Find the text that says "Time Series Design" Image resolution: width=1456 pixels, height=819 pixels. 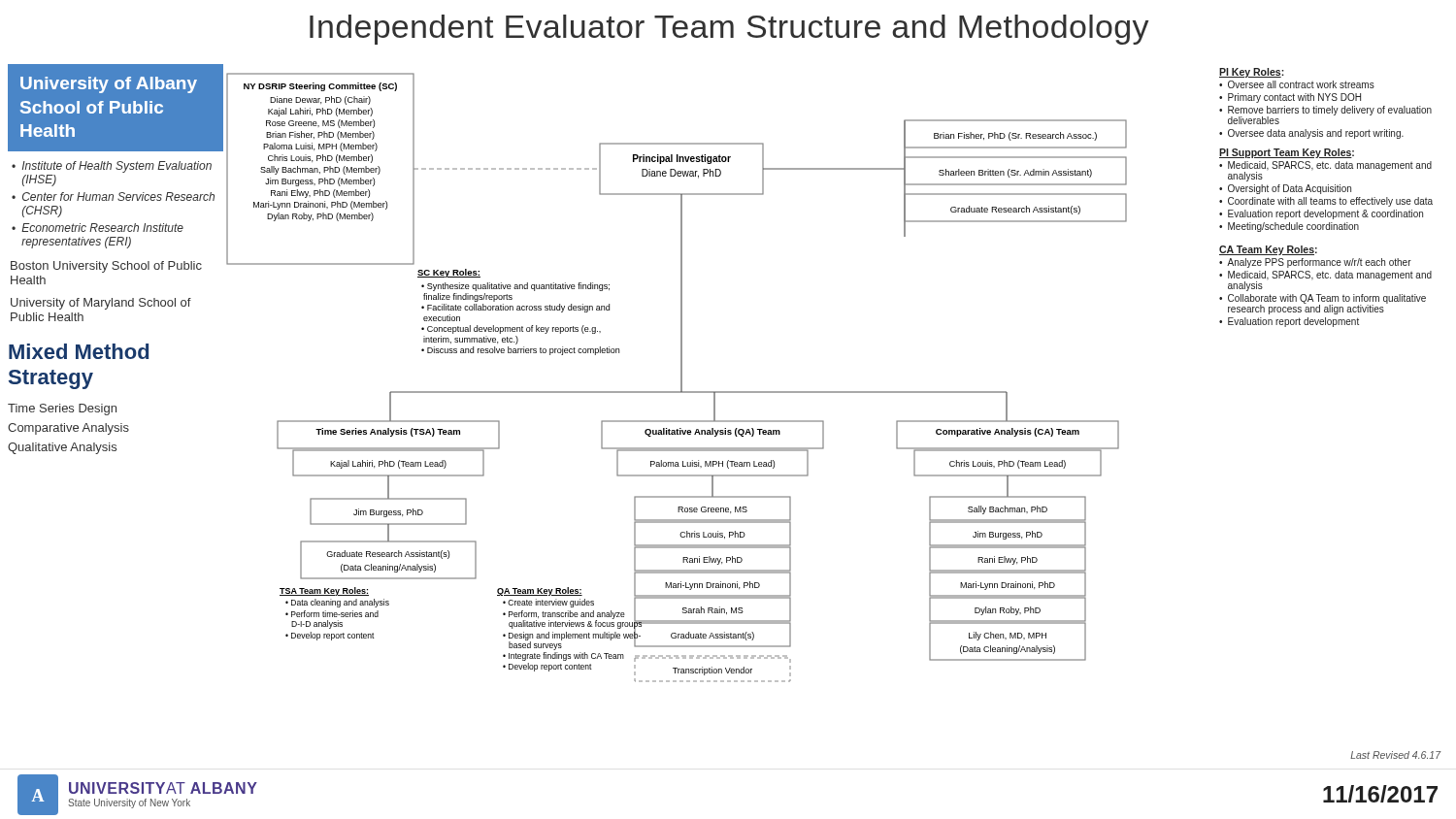click(x=63, y=408)
